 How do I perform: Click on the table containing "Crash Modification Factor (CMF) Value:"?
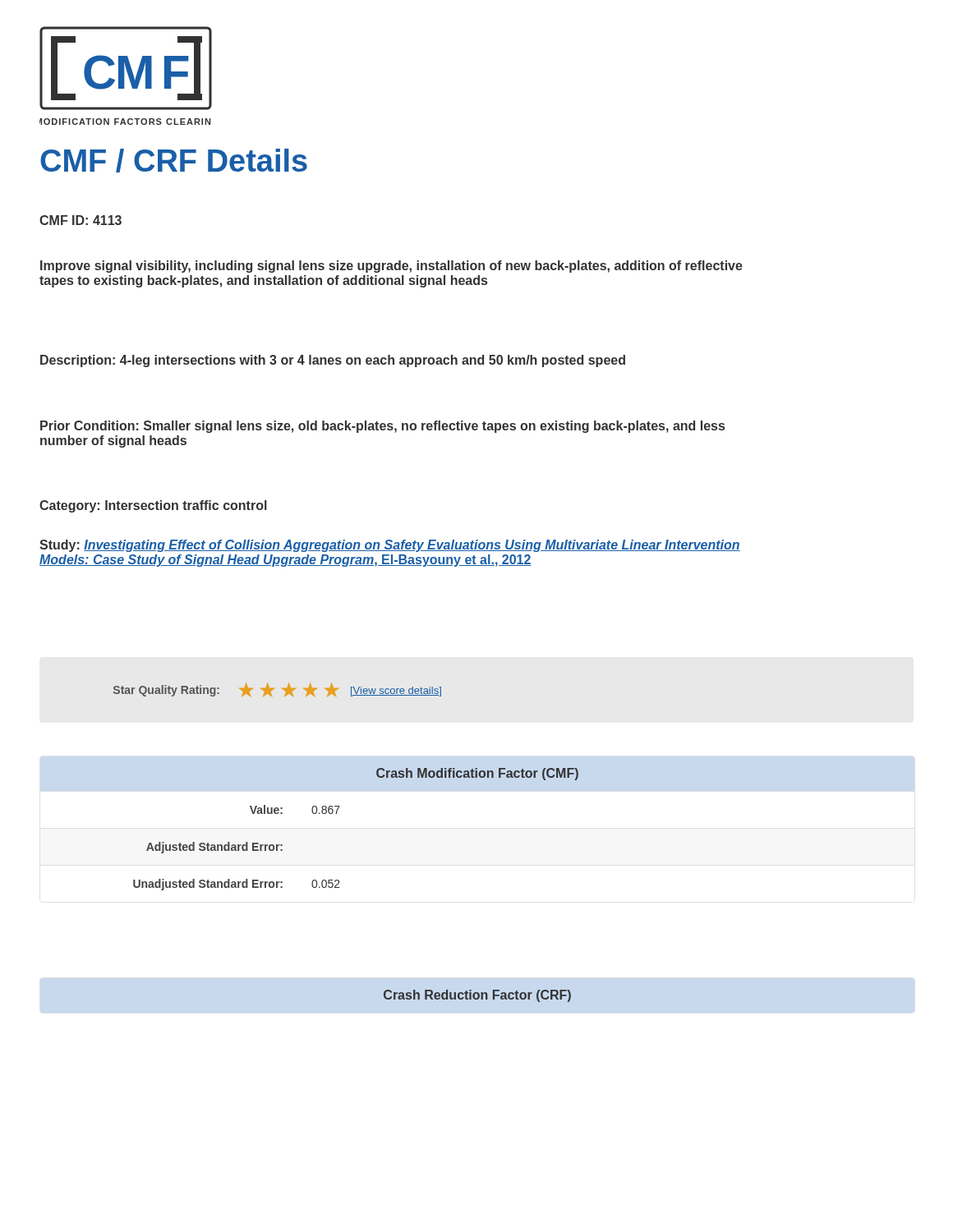pos(477,829)
